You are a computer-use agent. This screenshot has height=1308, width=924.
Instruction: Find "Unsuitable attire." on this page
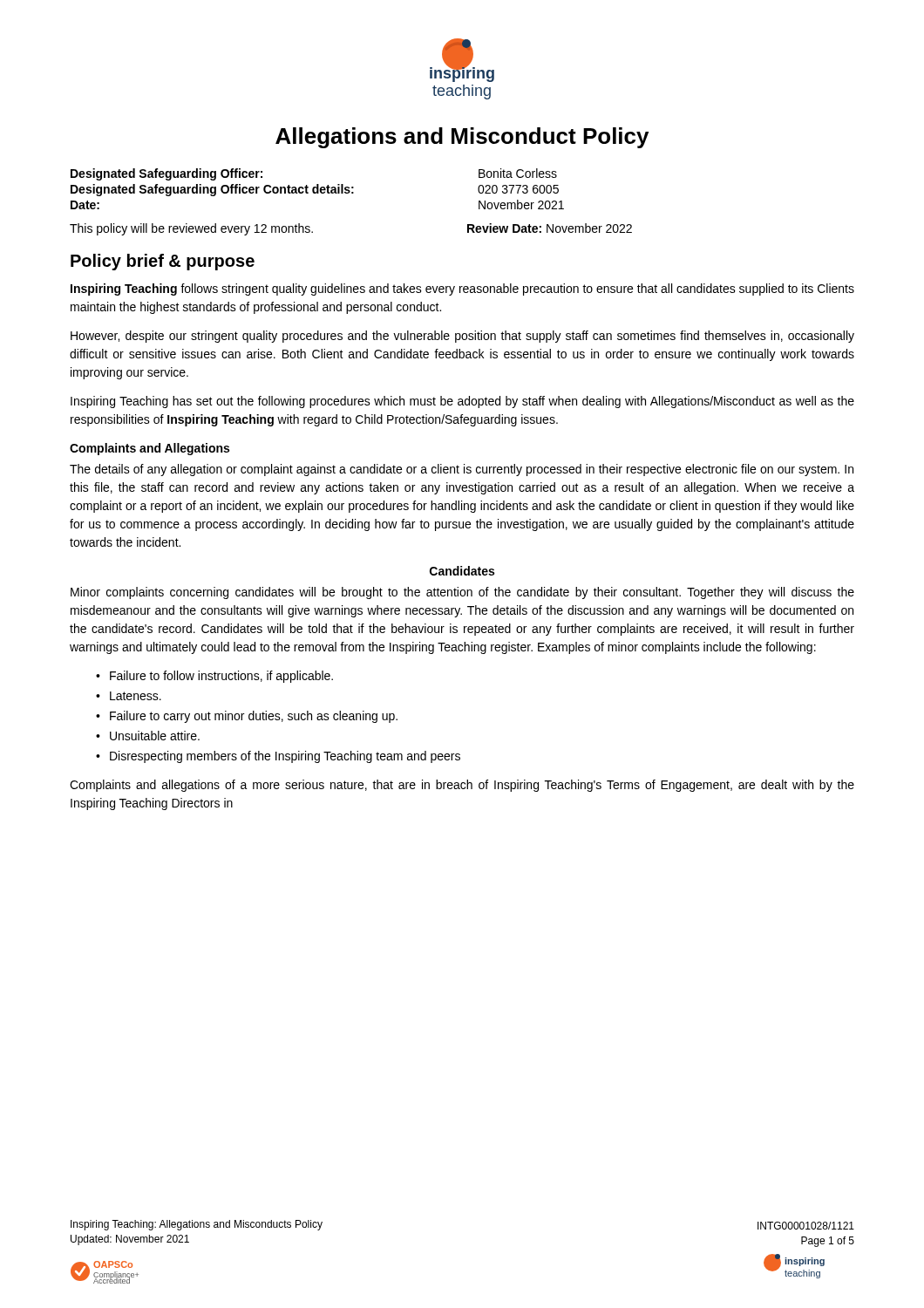pyautogui.click(x=155, y=736)
